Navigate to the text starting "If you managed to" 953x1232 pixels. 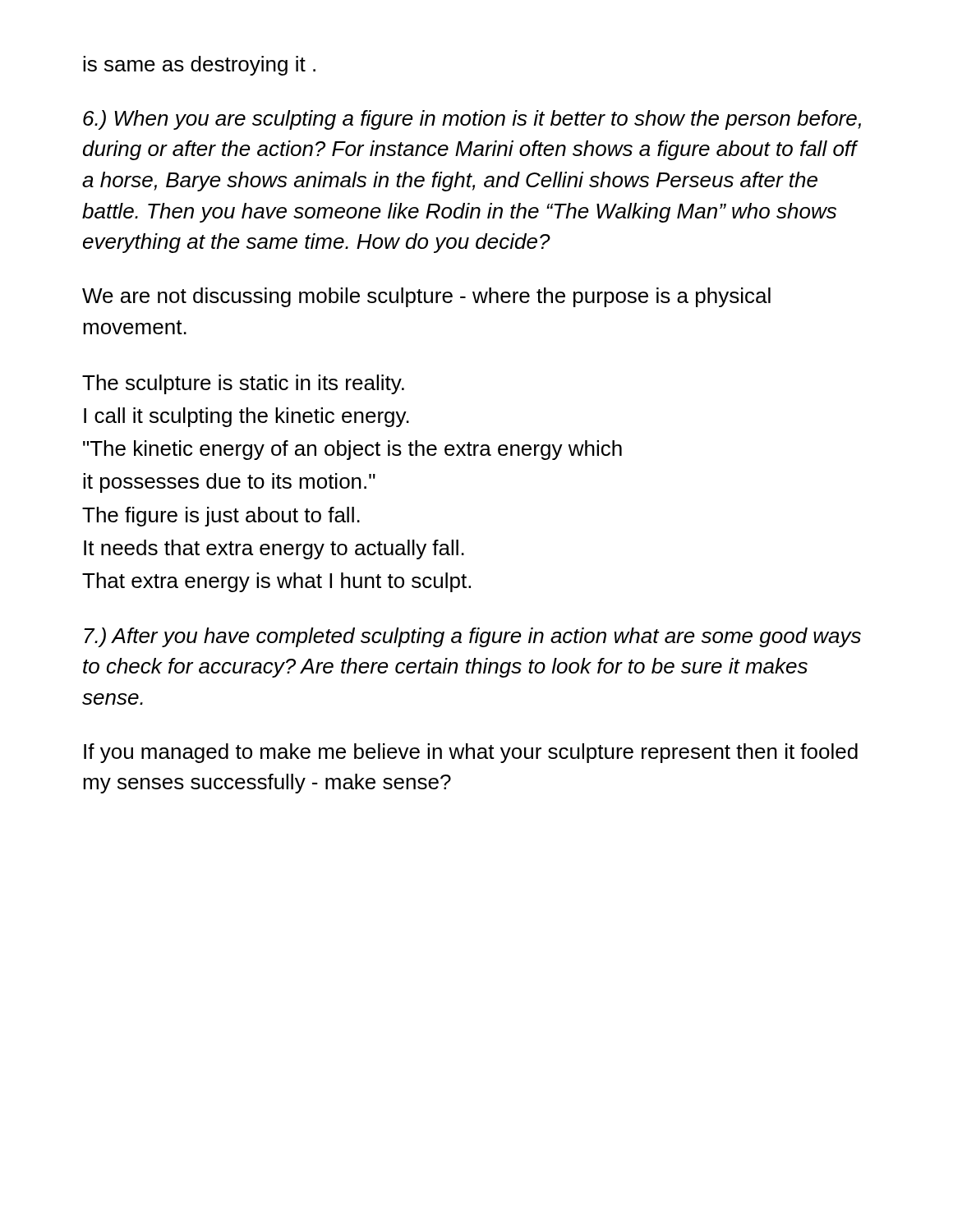click(x=470, y=767)
